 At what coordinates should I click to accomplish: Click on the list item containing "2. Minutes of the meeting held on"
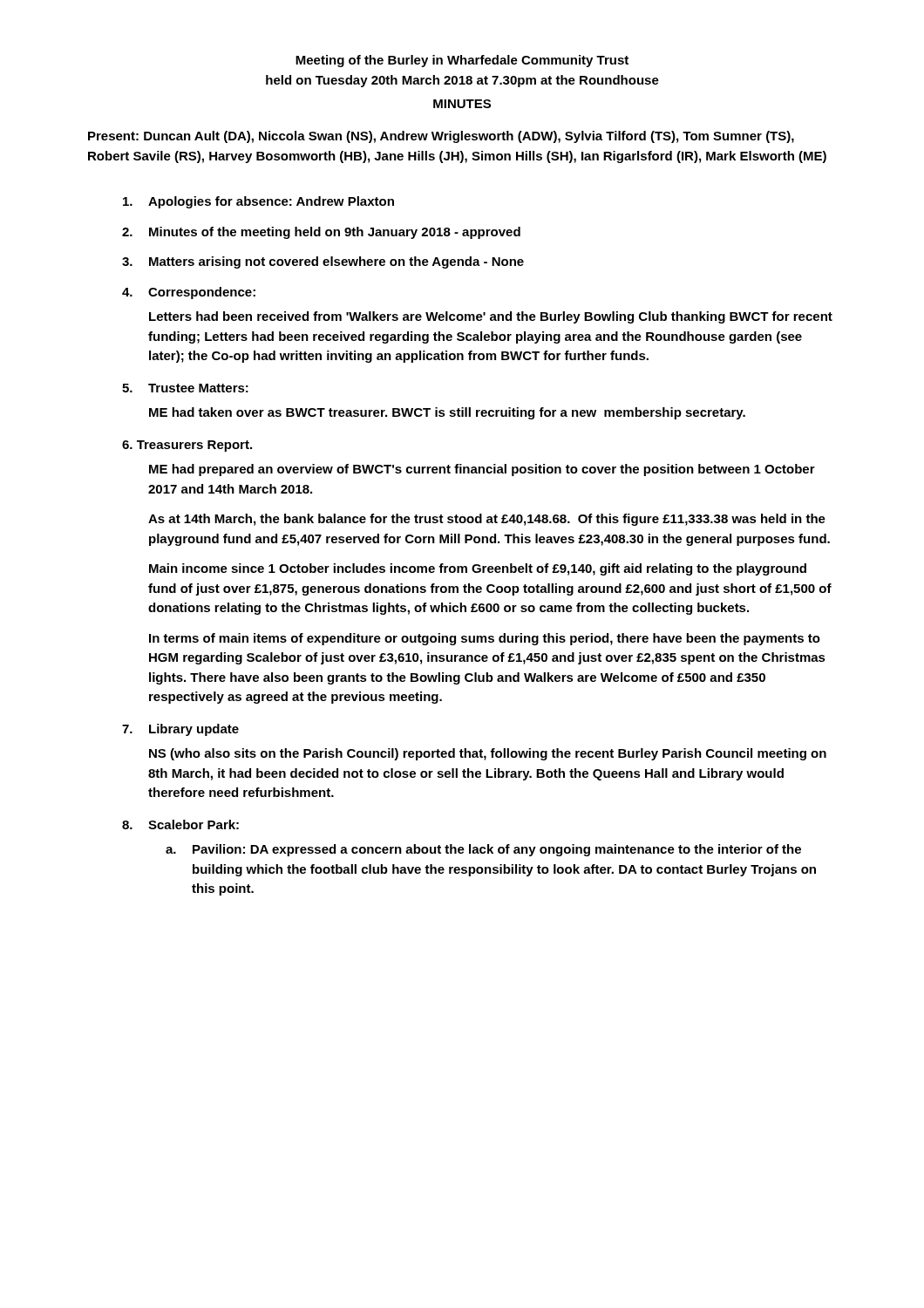pyautogui.click(x=322, y=232)
